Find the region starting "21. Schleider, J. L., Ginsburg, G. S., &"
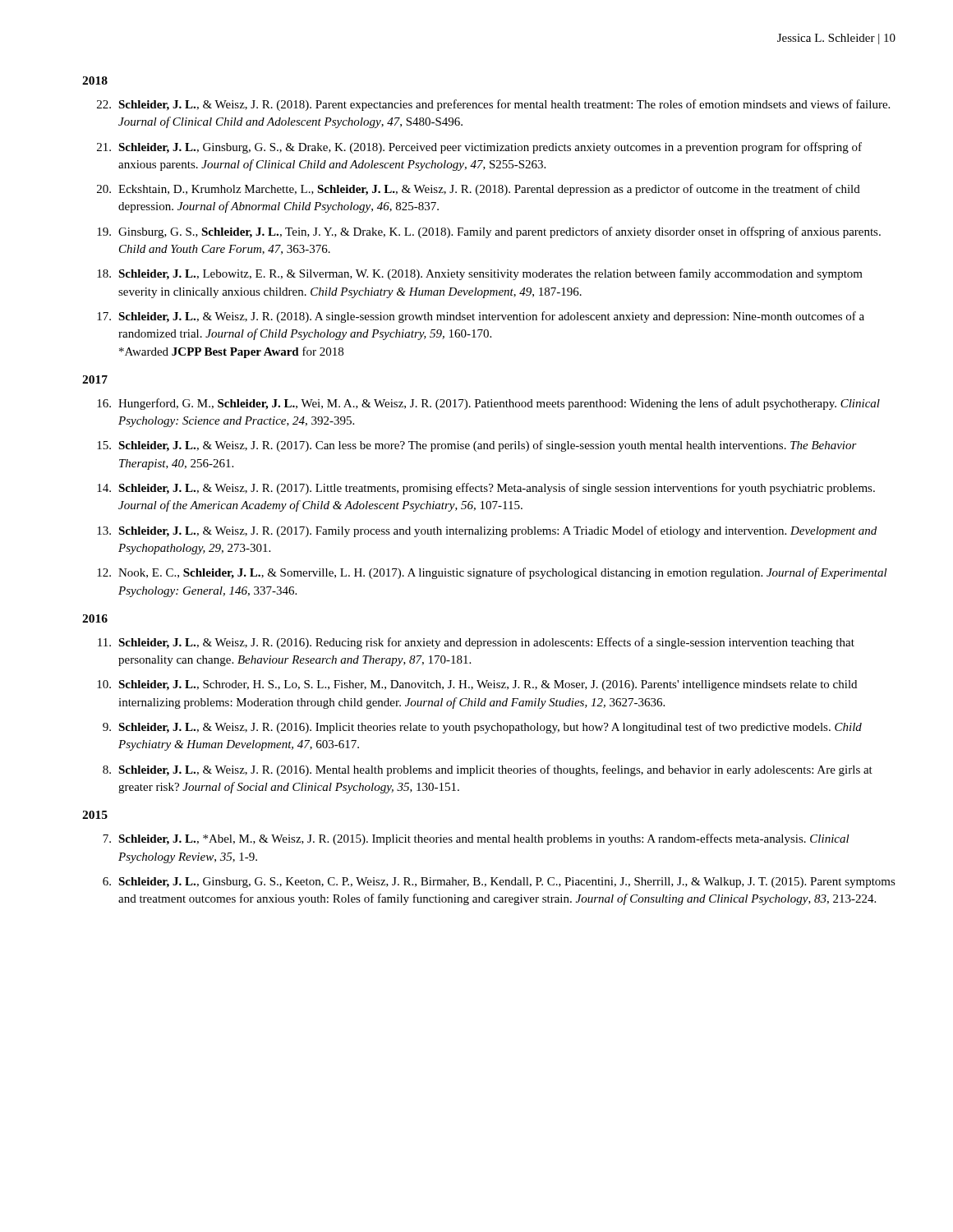953x1232 pixels. [x=489, y=156]
